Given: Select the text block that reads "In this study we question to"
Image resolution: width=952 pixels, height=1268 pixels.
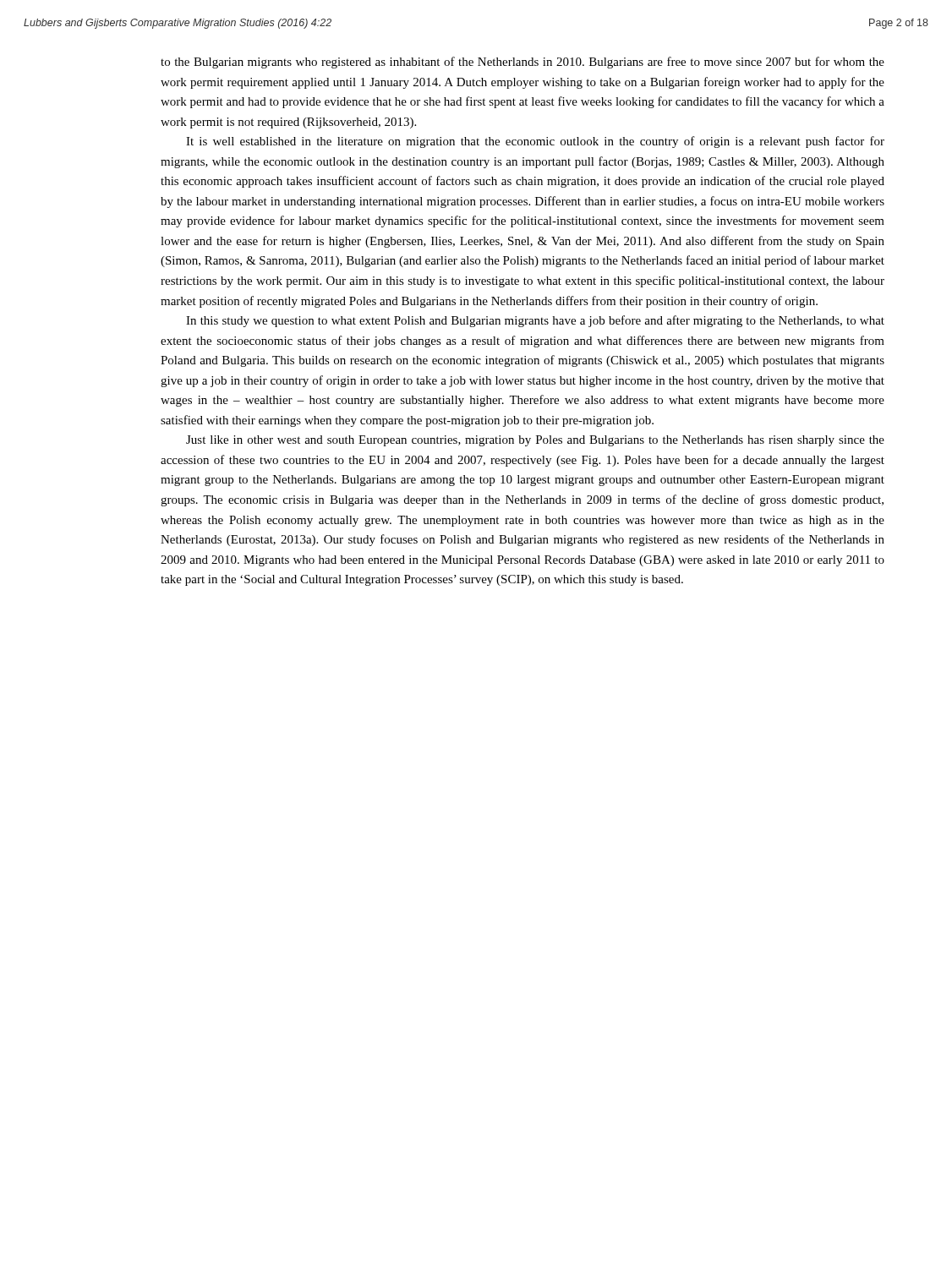Looking at the screenshot, I should 523,371.
